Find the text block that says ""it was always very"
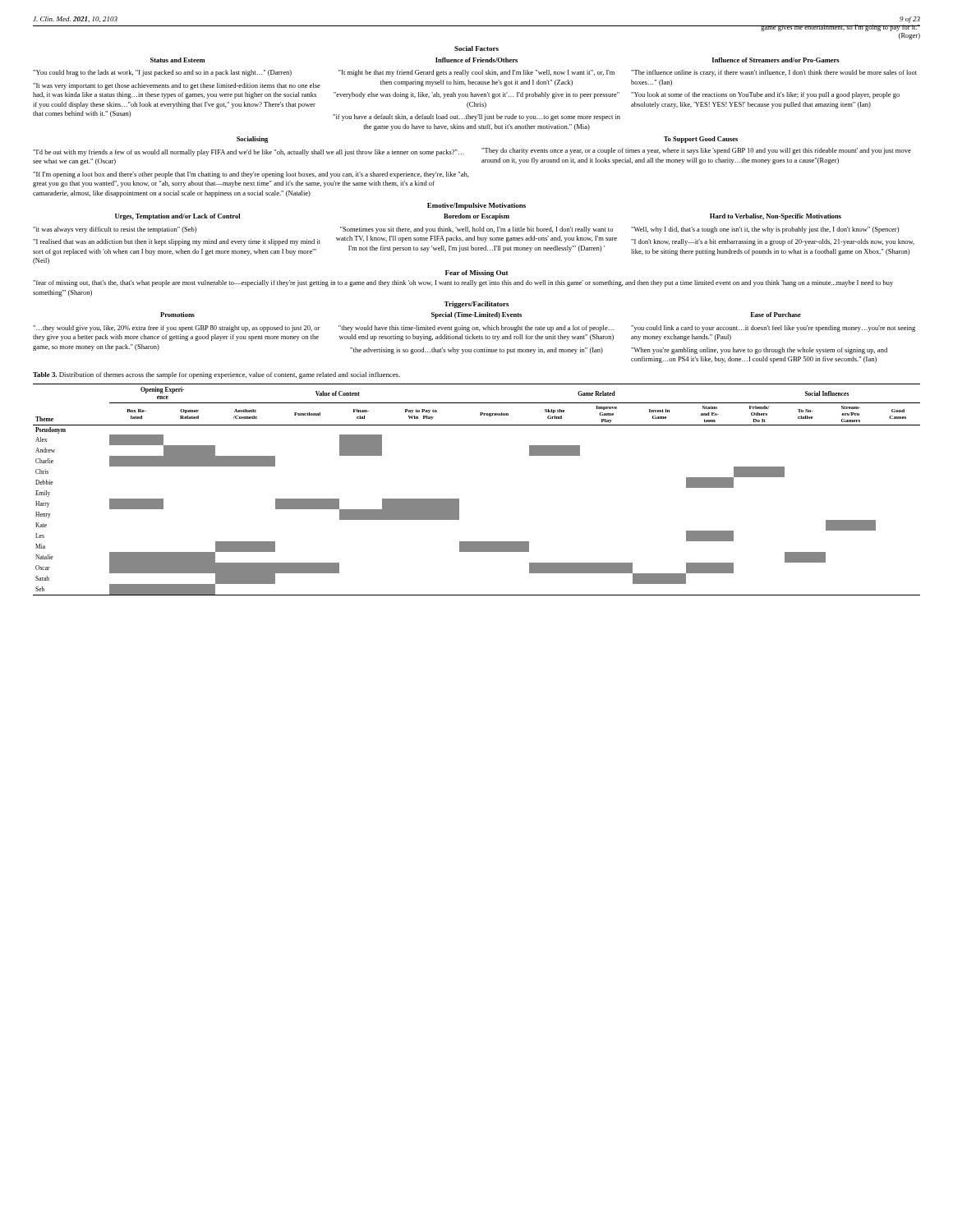This screenshot has height=1232, width=953. pos(115,229)
